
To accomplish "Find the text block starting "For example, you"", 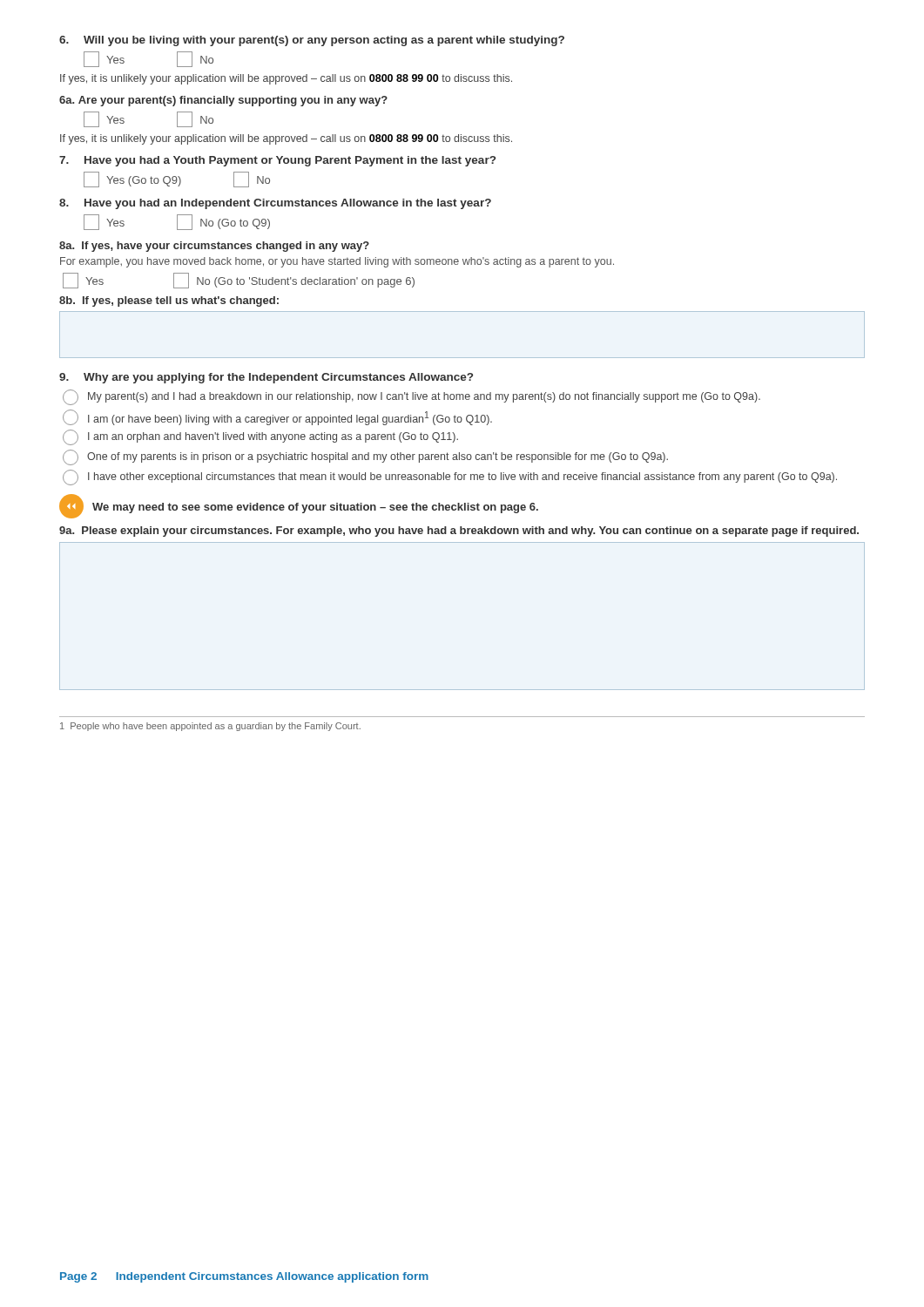I will [x=337, y=261].
